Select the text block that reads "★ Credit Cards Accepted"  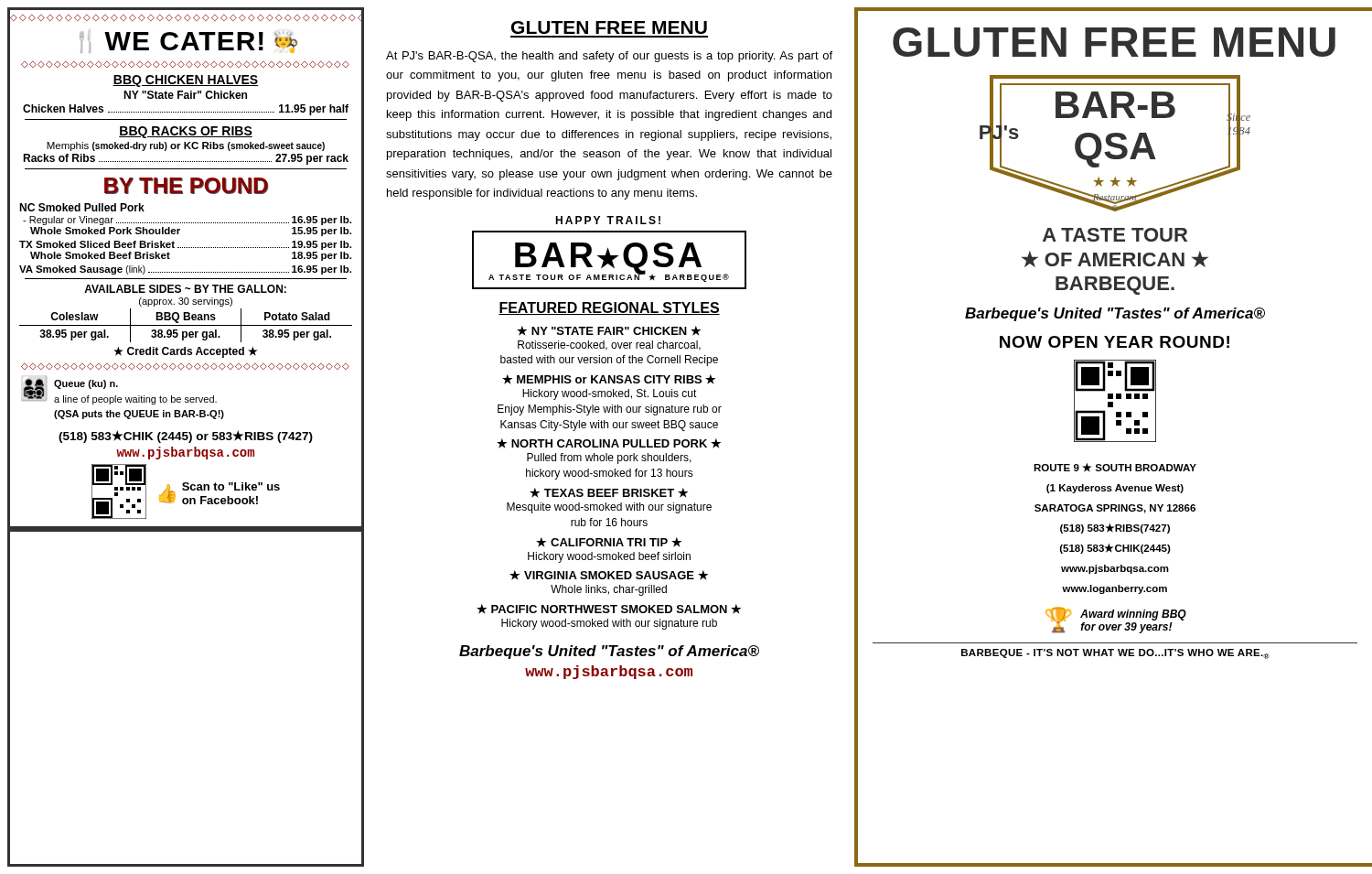point(186,351)
